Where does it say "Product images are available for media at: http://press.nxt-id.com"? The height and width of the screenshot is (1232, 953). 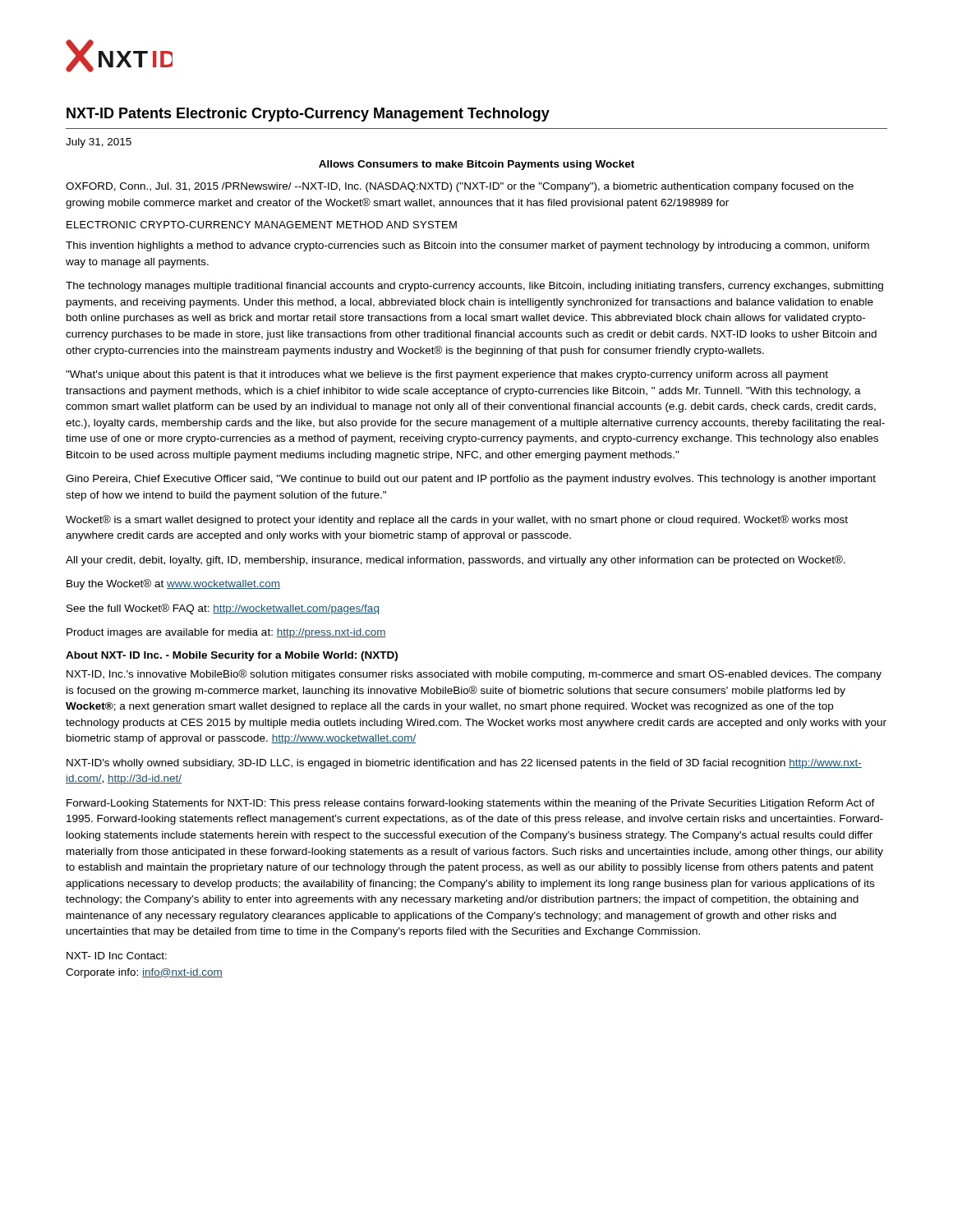click(226, 632)
